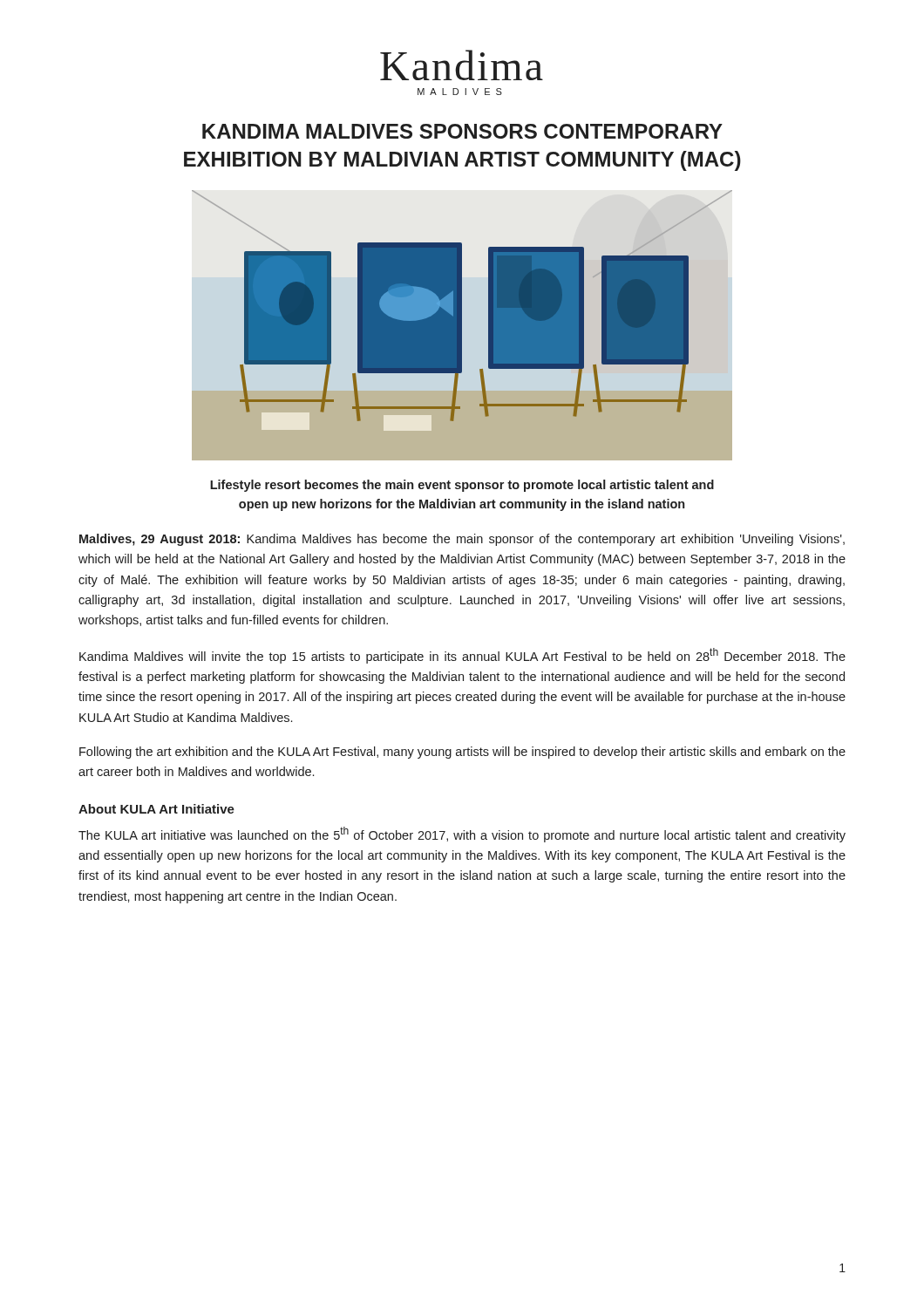
Task: Click on the text block containing "Kandima Maldives will invite the top 15"
Action: pos(462,685)
